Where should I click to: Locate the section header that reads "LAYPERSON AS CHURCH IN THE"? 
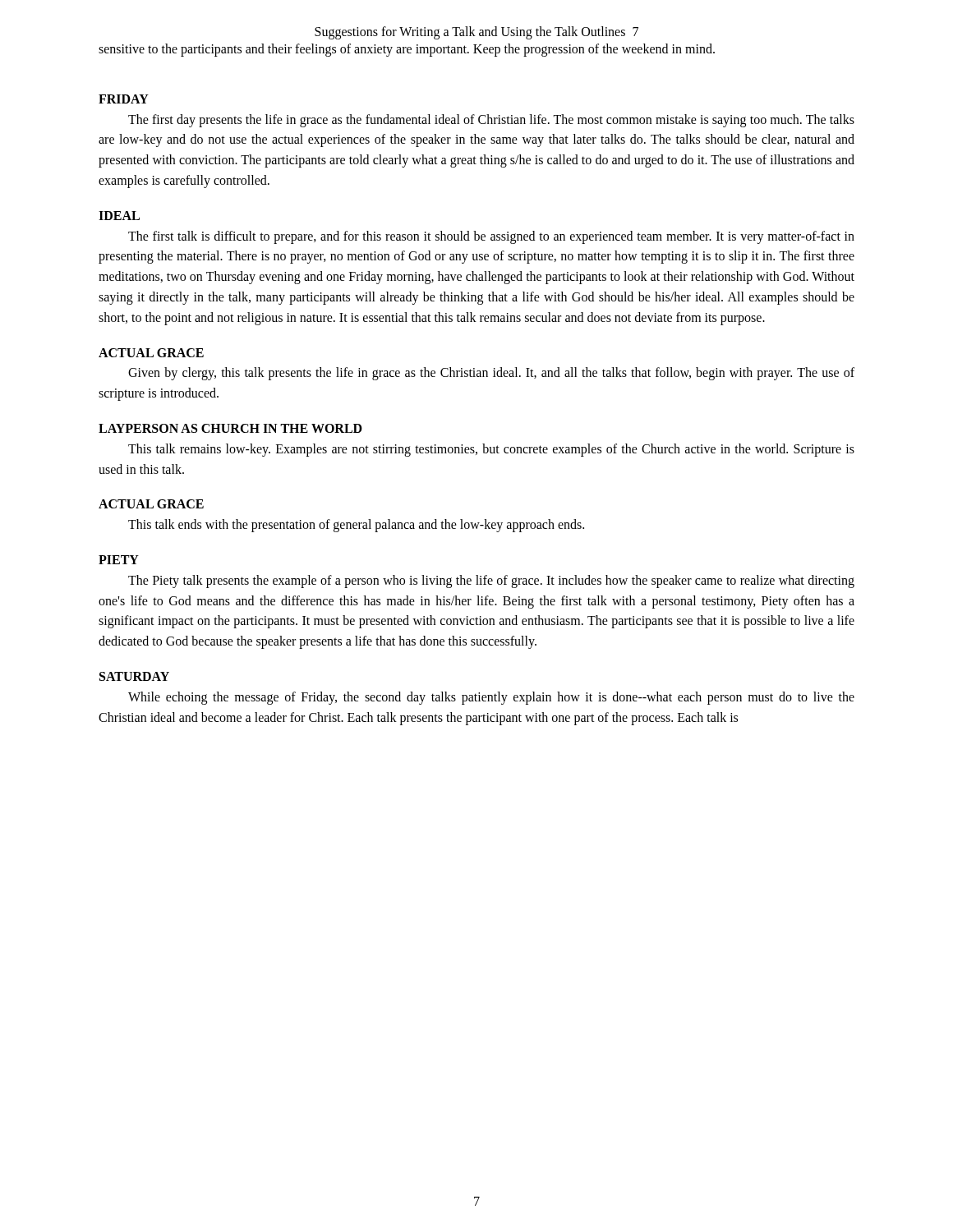230,428
